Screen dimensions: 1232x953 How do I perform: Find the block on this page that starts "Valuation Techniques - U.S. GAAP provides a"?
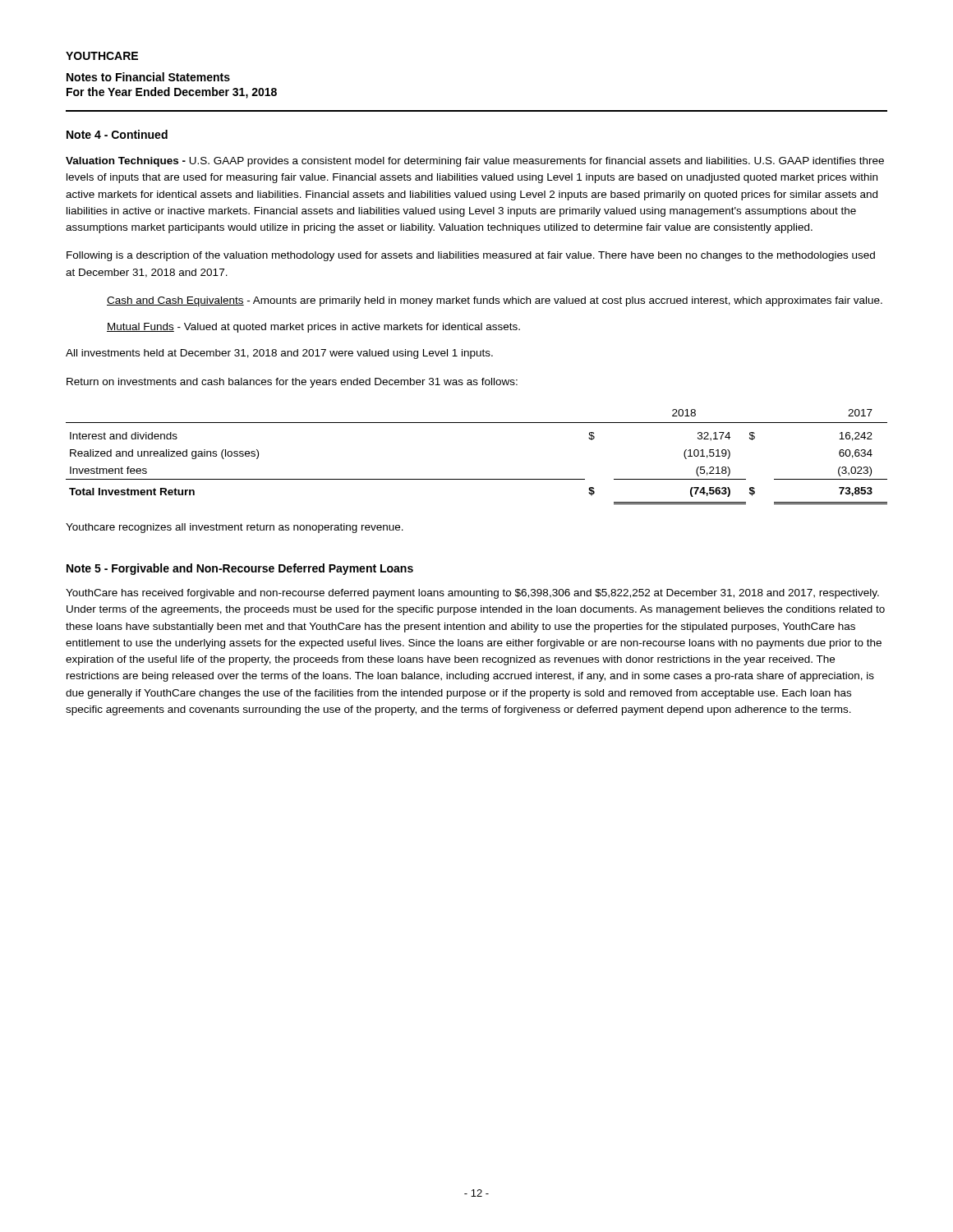(475, 194)
